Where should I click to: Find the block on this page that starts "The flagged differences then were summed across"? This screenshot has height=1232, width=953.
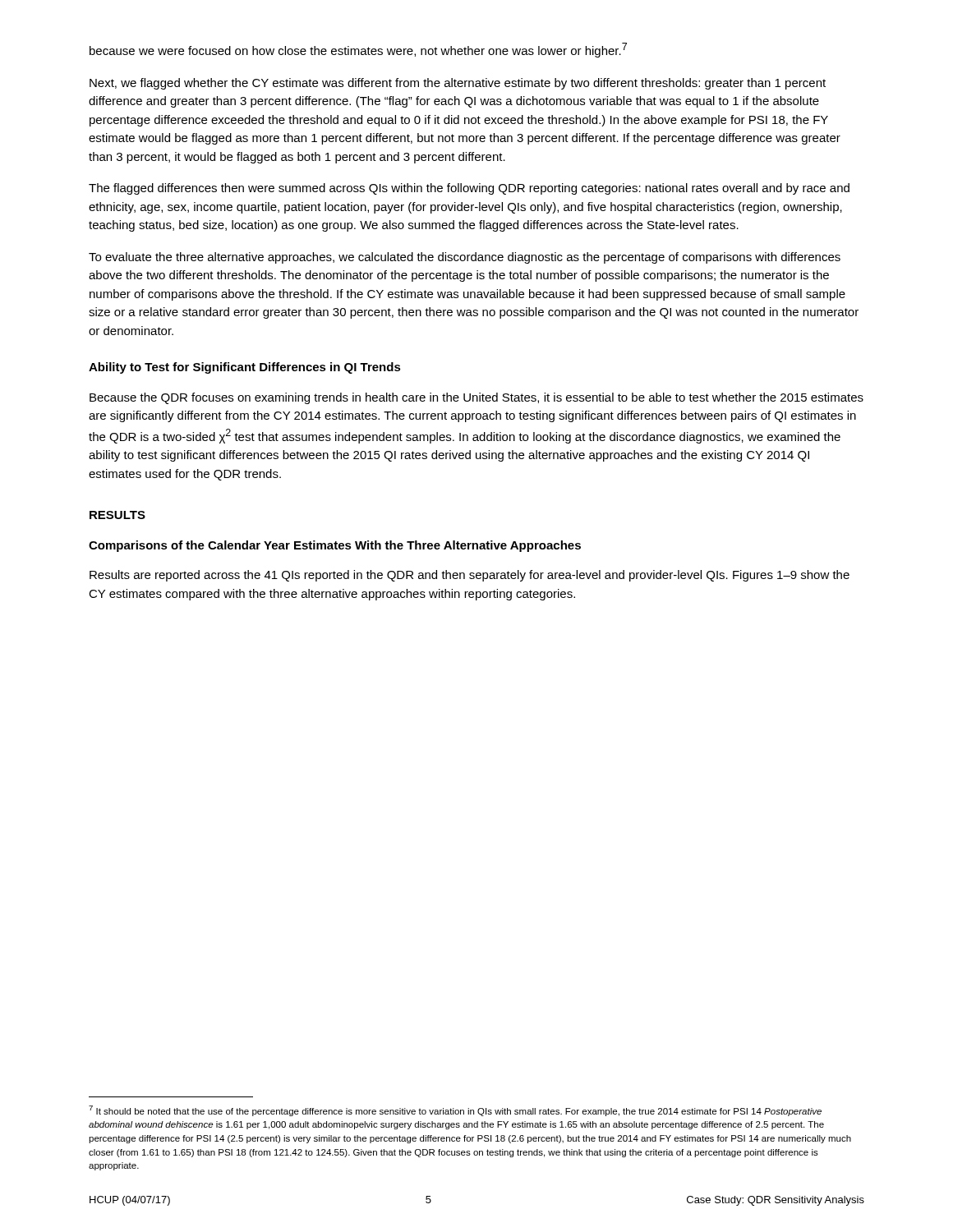pos(469,206)
